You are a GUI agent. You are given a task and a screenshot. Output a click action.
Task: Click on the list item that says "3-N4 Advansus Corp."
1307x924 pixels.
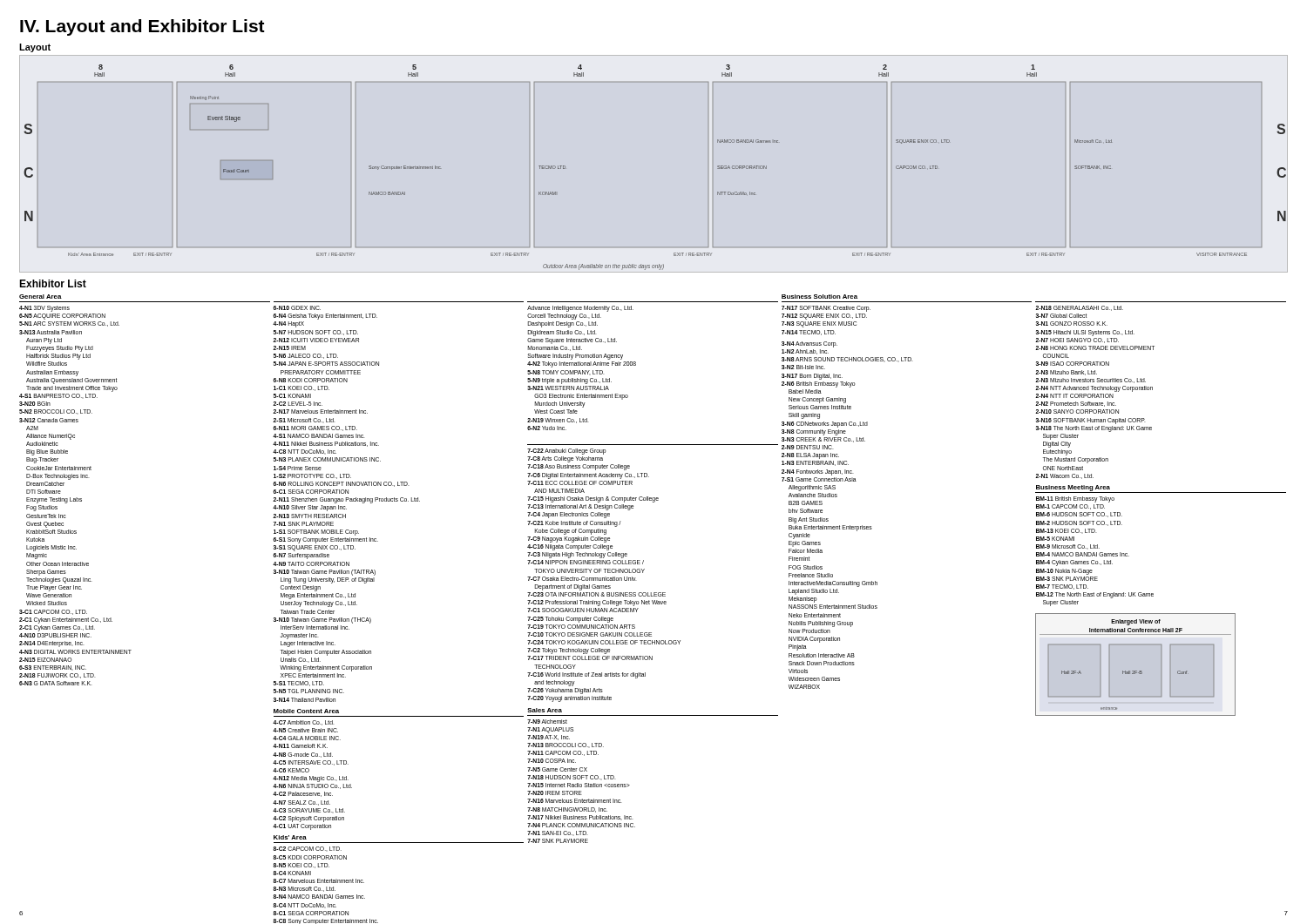pyautogui.click(x=810, y=343)
